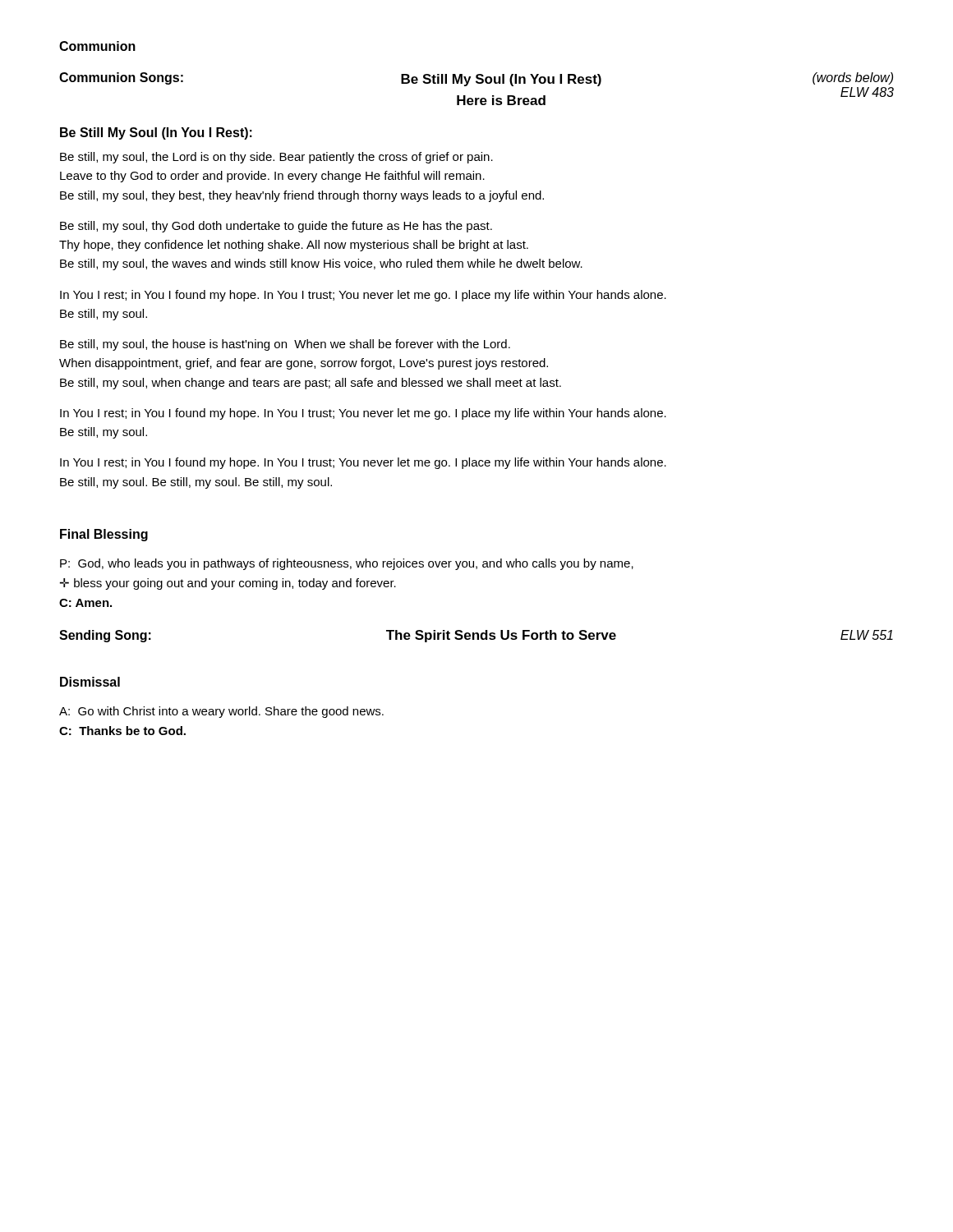Click where it says "Be Still My Soul (In You I Rest):"
This screenshot has height=1232, width=953.
156,133
